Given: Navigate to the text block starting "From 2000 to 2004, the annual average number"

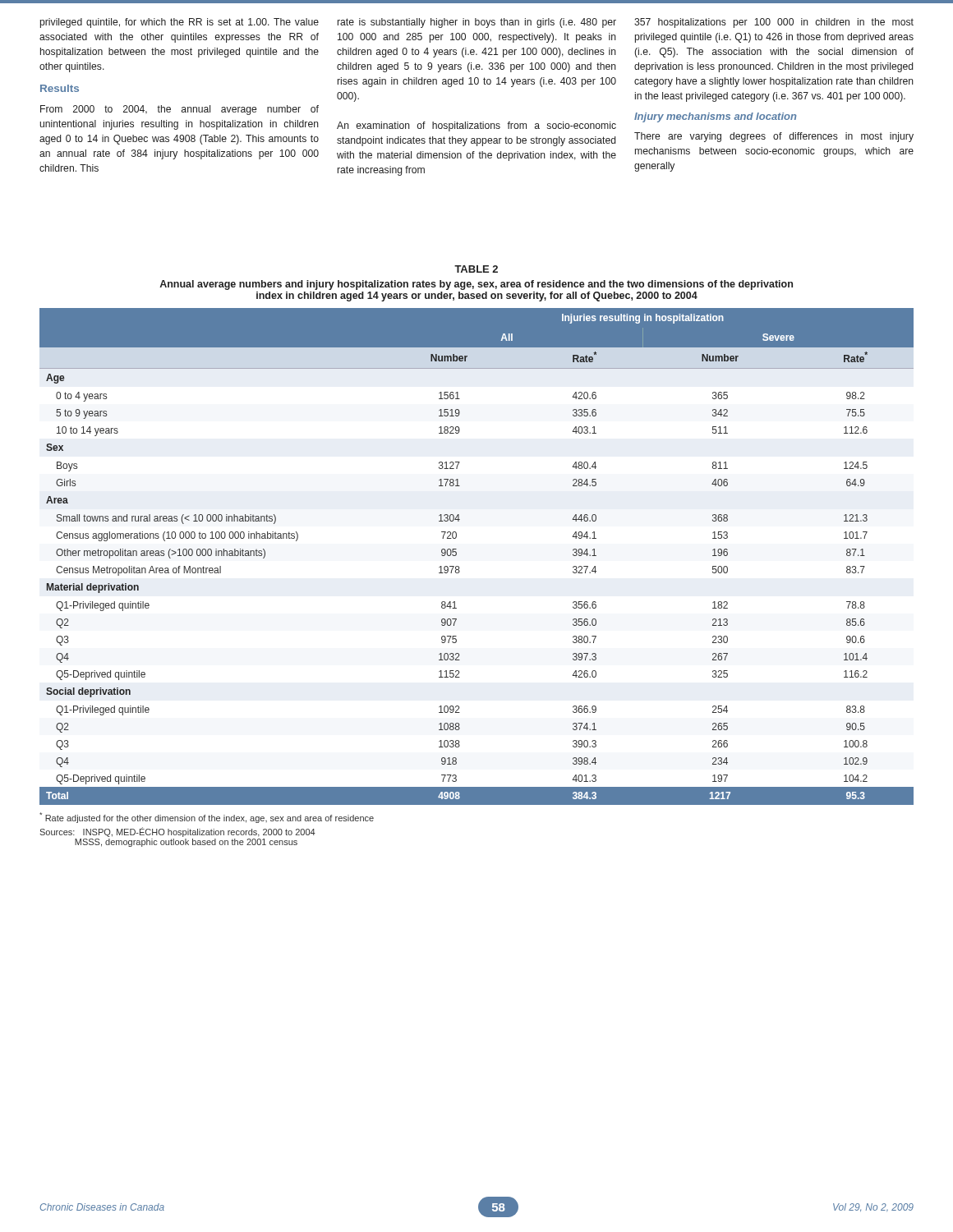Looking at the screenshot, I should (179, 139).
